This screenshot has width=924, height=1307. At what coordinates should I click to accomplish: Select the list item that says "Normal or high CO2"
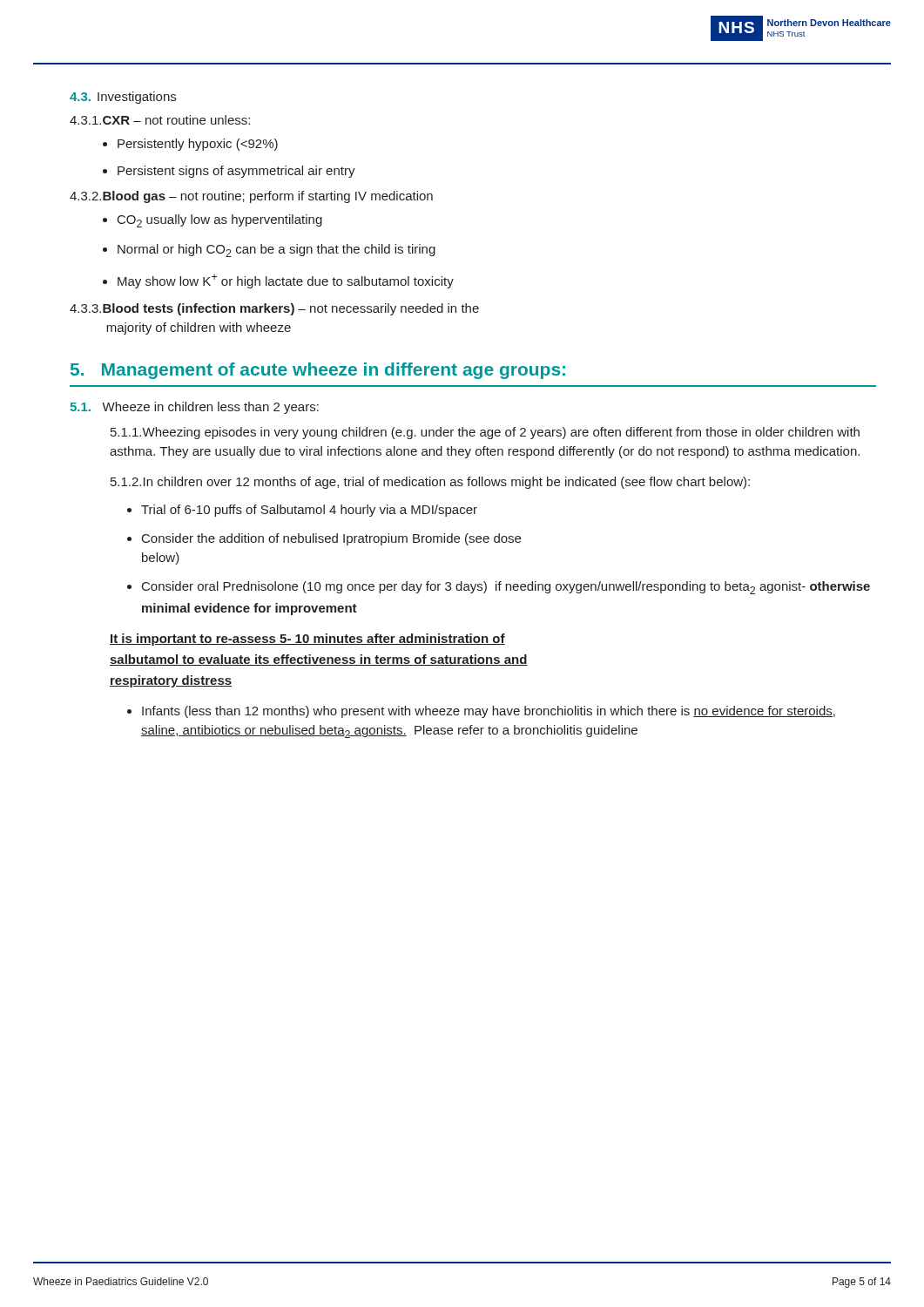276,250
